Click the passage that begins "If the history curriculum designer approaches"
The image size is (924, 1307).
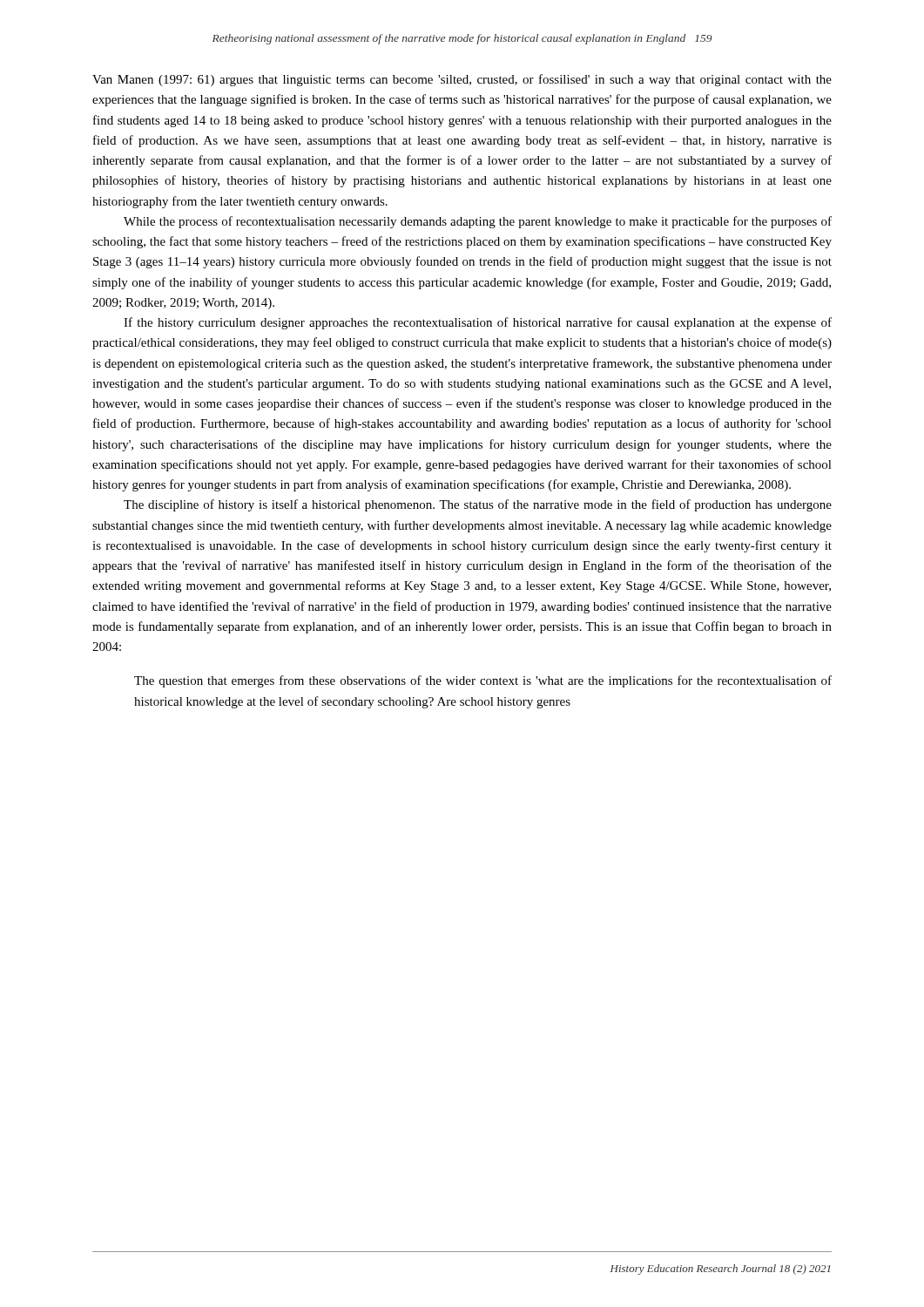(x=462, y=404)
